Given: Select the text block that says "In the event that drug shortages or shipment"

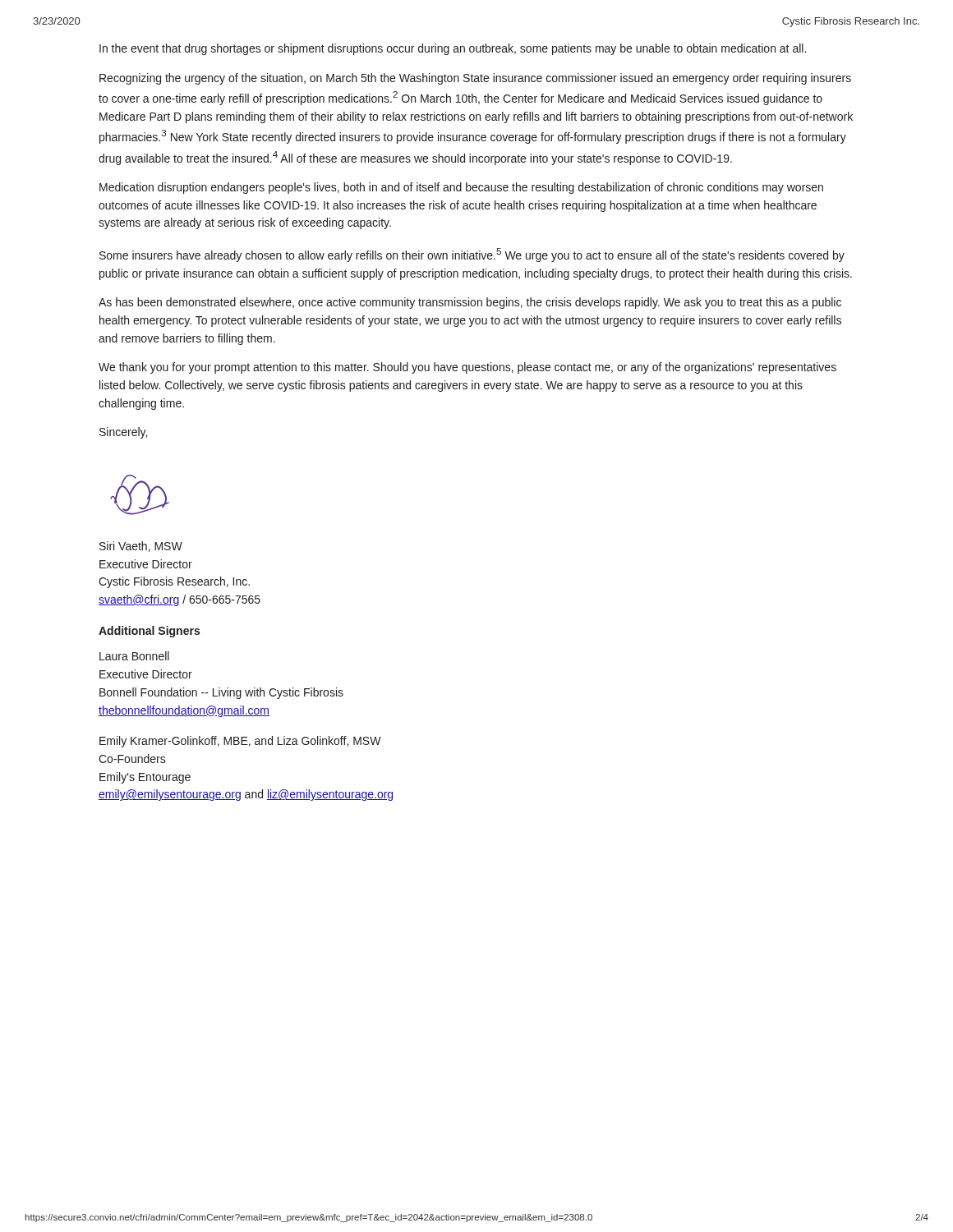Looking at the screenshot, I should pos(476,49).
